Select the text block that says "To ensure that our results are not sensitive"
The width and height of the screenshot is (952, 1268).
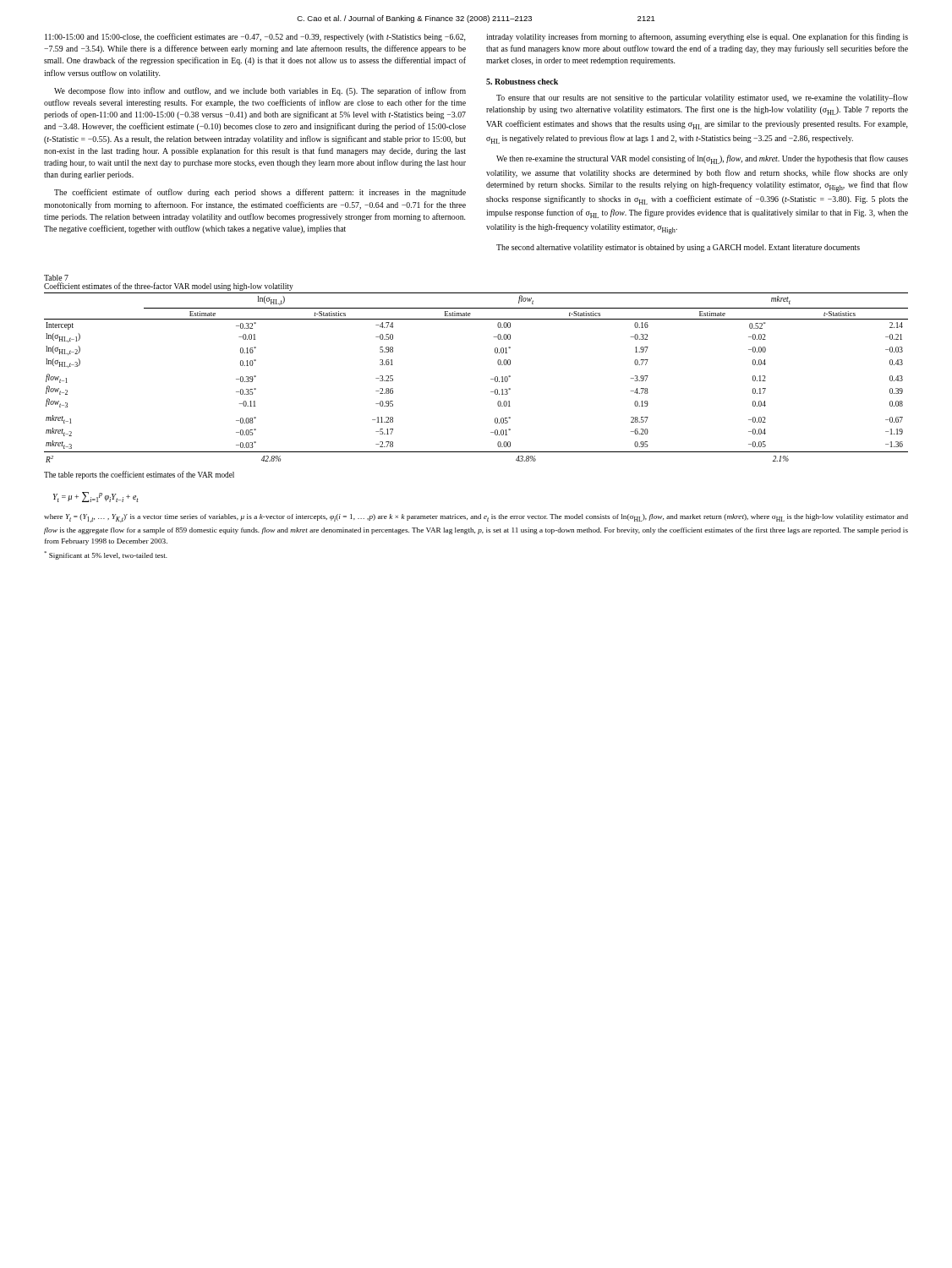coord(697,120)
